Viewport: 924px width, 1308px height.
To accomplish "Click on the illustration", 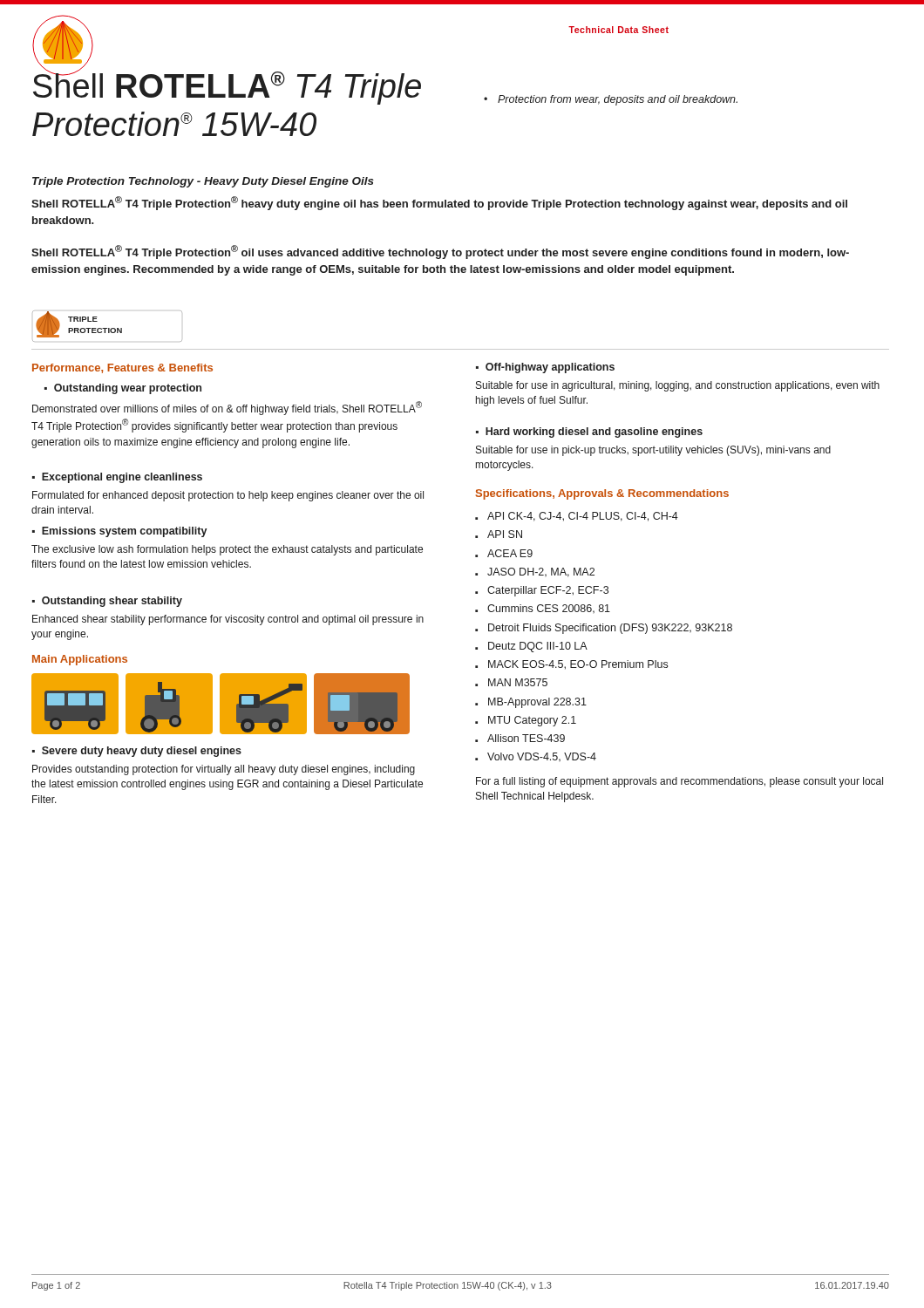I will 228,705.
